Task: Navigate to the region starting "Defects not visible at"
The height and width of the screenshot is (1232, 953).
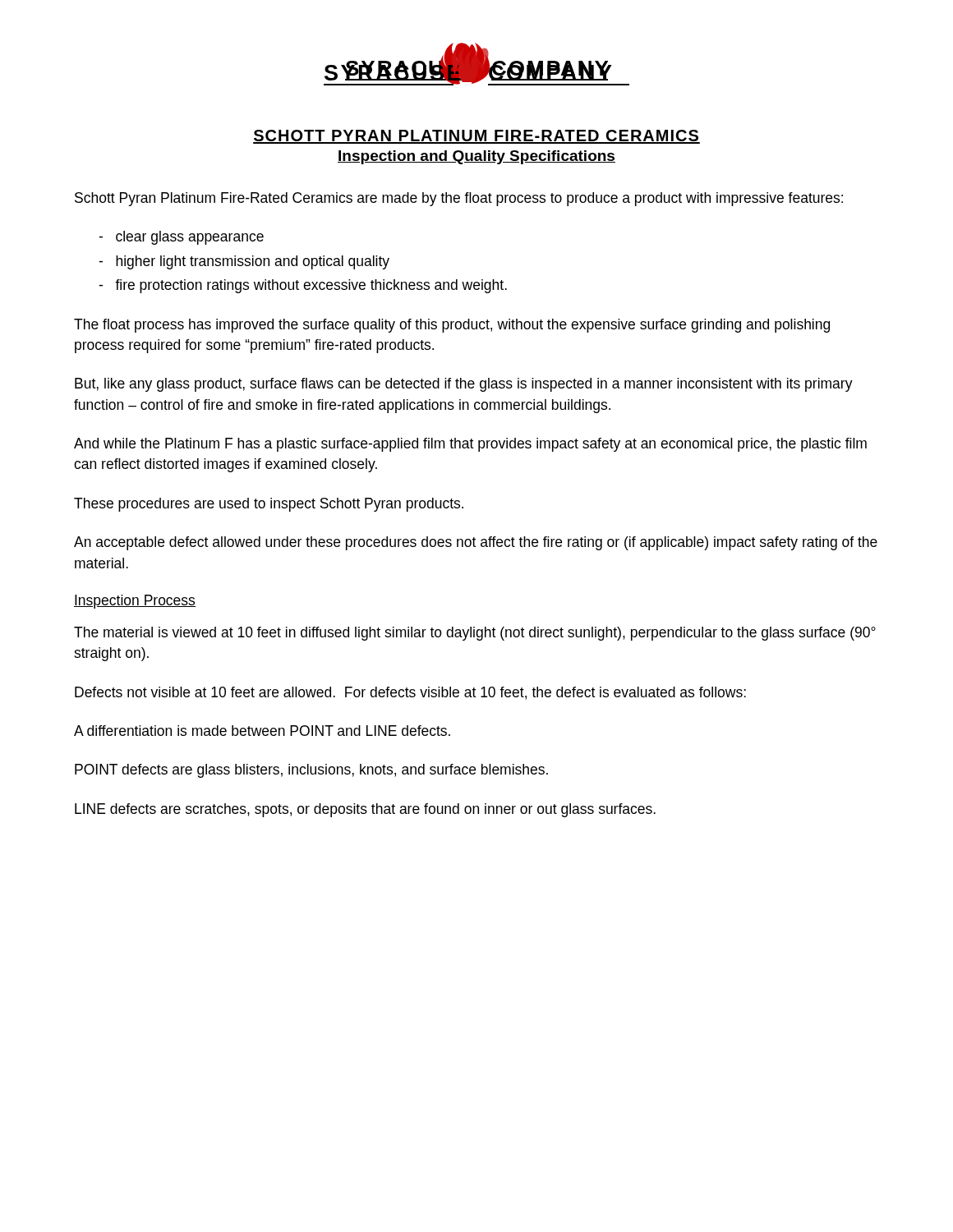Action: (x=410, y=692)
